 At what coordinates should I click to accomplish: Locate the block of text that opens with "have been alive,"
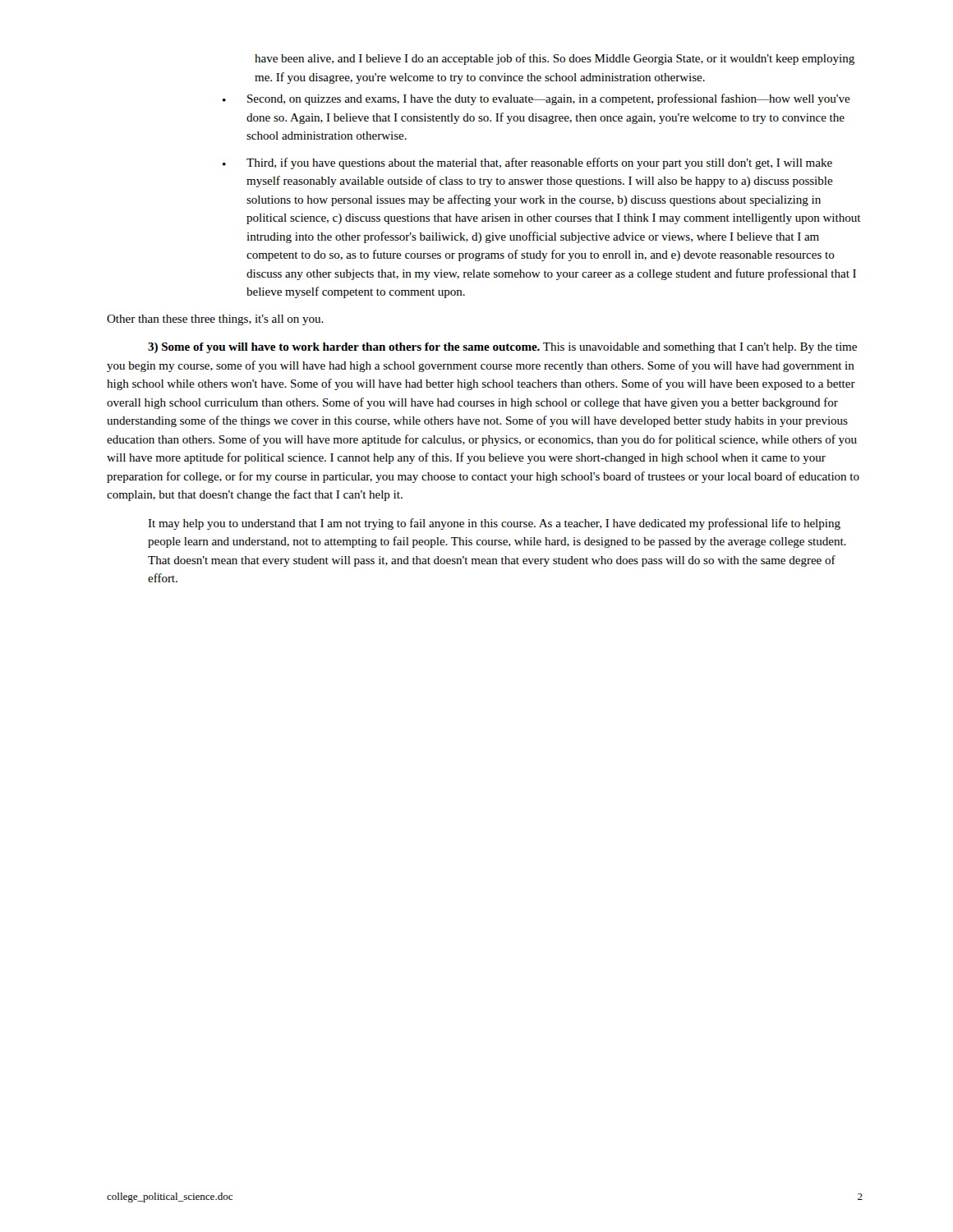pyautogui.click(x=555, y=68)
